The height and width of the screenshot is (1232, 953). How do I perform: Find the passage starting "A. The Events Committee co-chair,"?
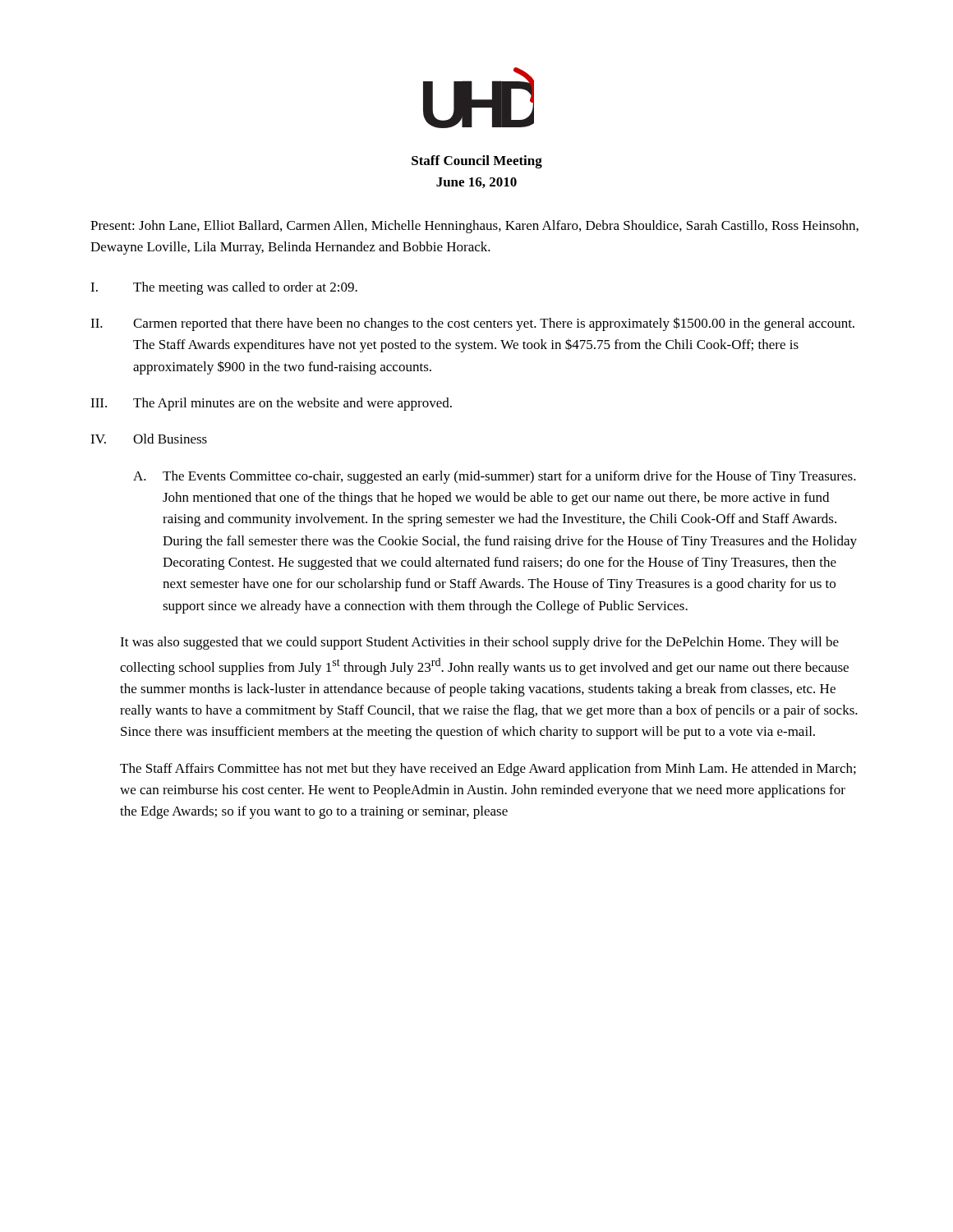click(498, 541)
